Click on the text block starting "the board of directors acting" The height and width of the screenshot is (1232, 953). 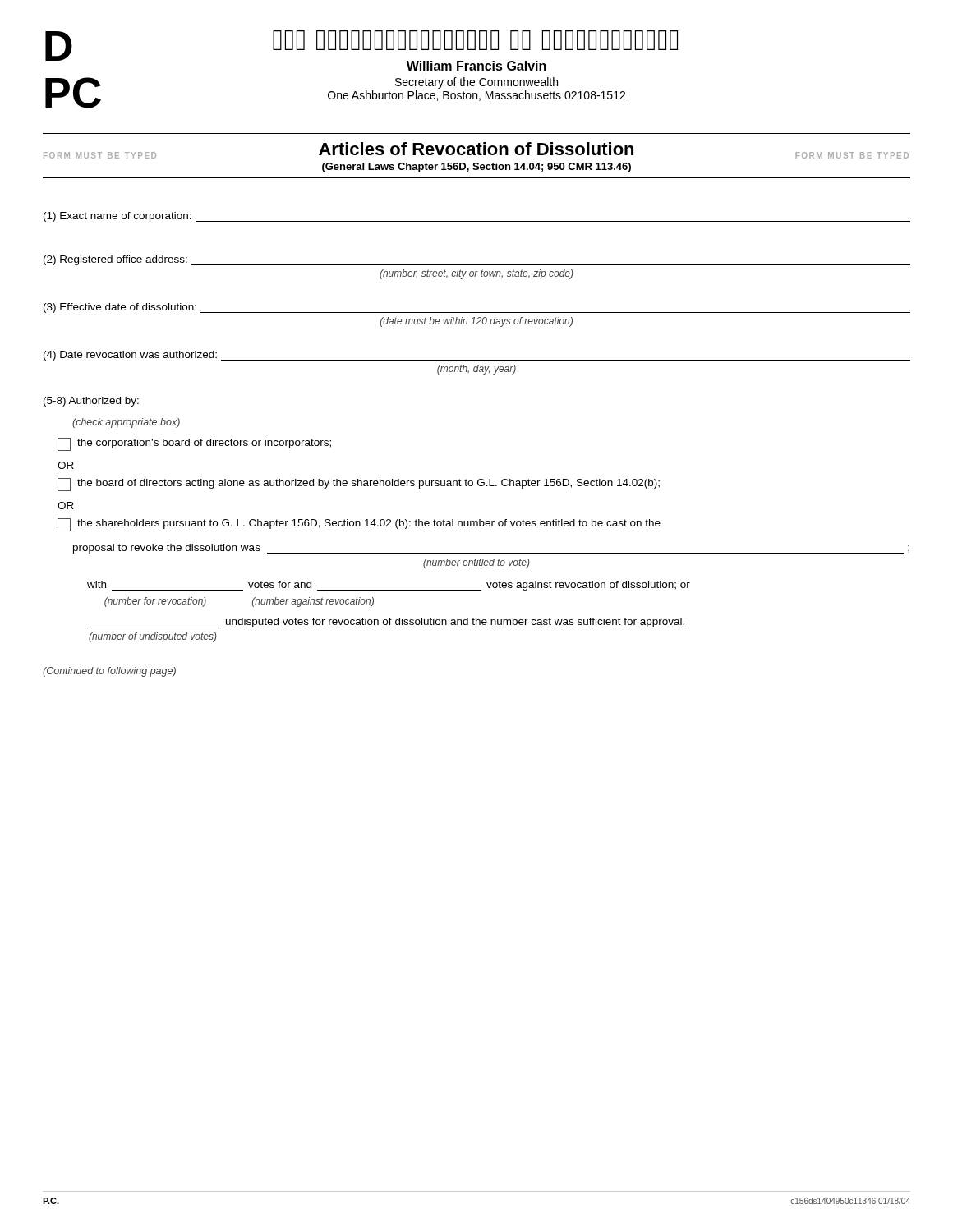coord(359,484)
